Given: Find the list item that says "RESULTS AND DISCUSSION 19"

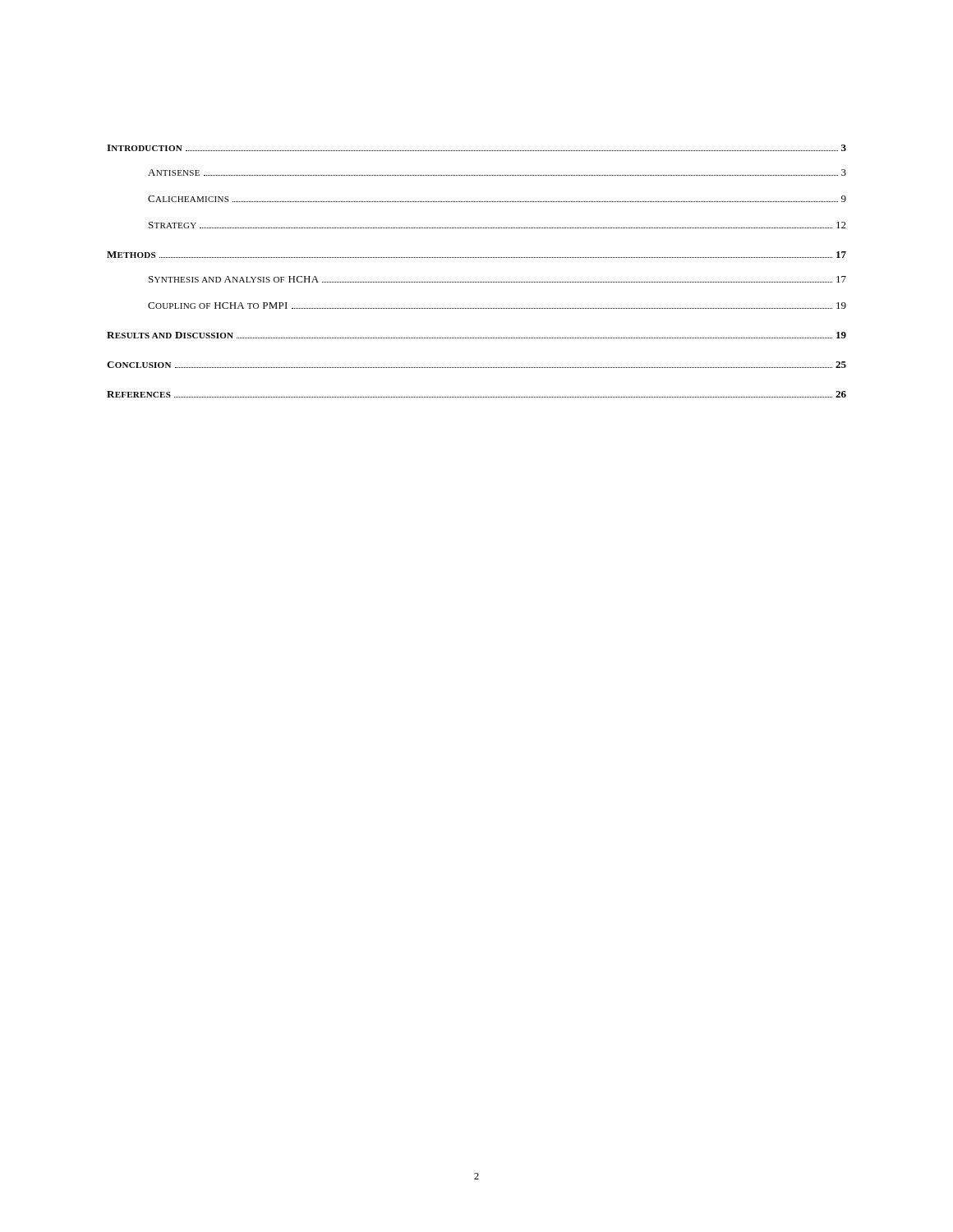Looking at the screenshot, I should pyautogui.click(x=476, y=335).
